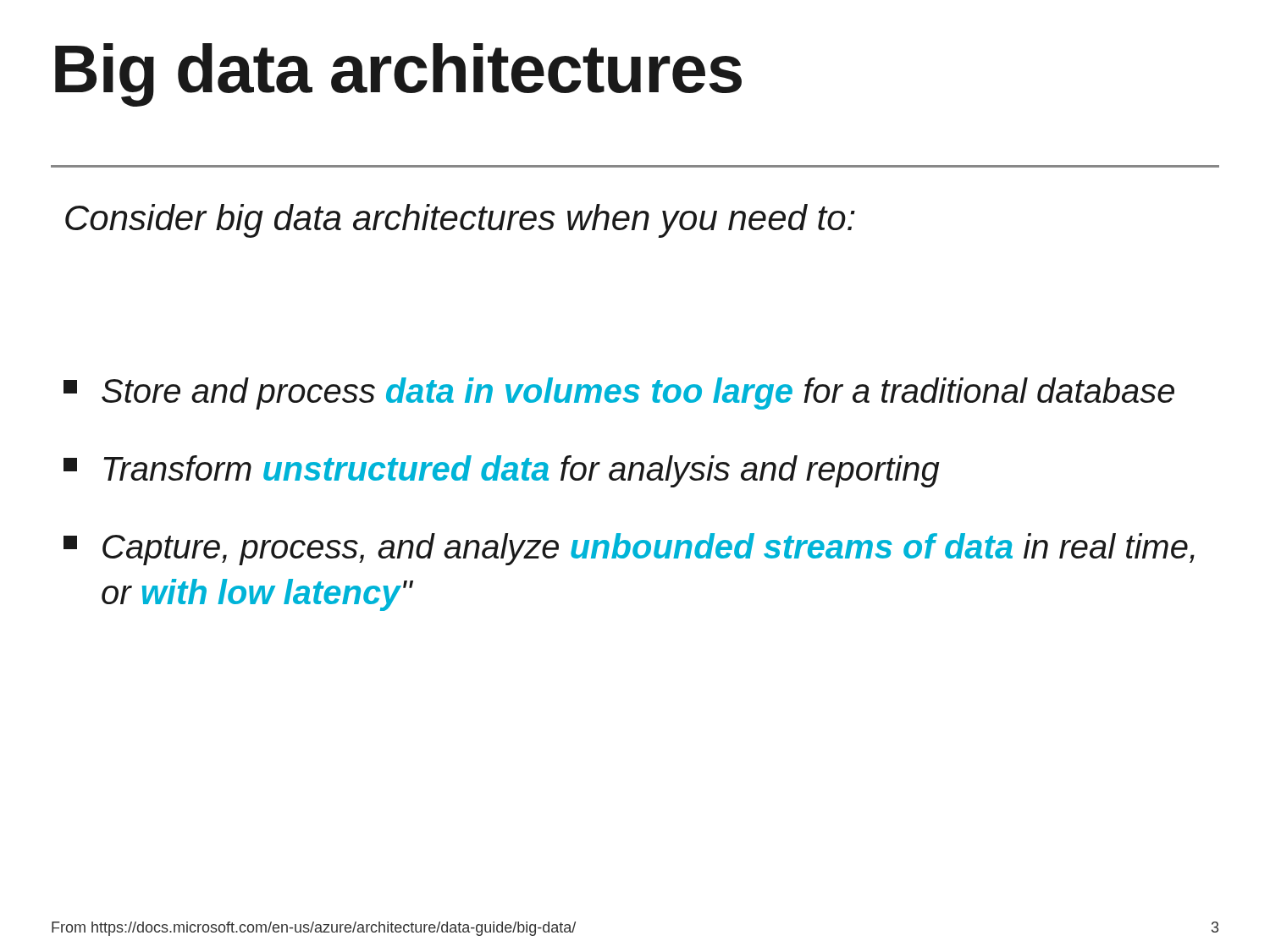Screen dimensions: 952x1270
Task: Select the text block starting "Big data architectures"
Action: tap(397, 69)
